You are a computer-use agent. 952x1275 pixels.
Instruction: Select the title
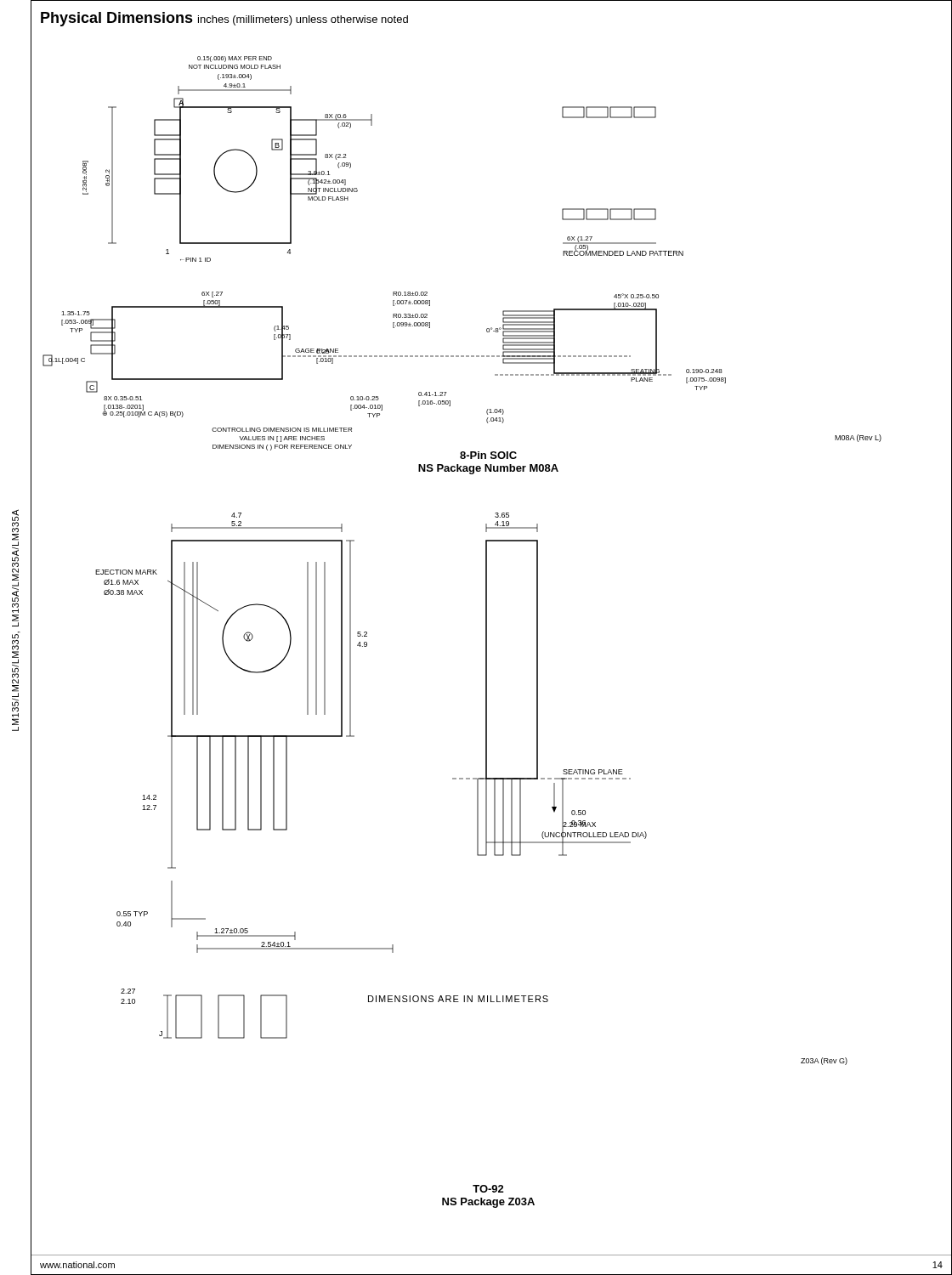click(x=224, y=18)
